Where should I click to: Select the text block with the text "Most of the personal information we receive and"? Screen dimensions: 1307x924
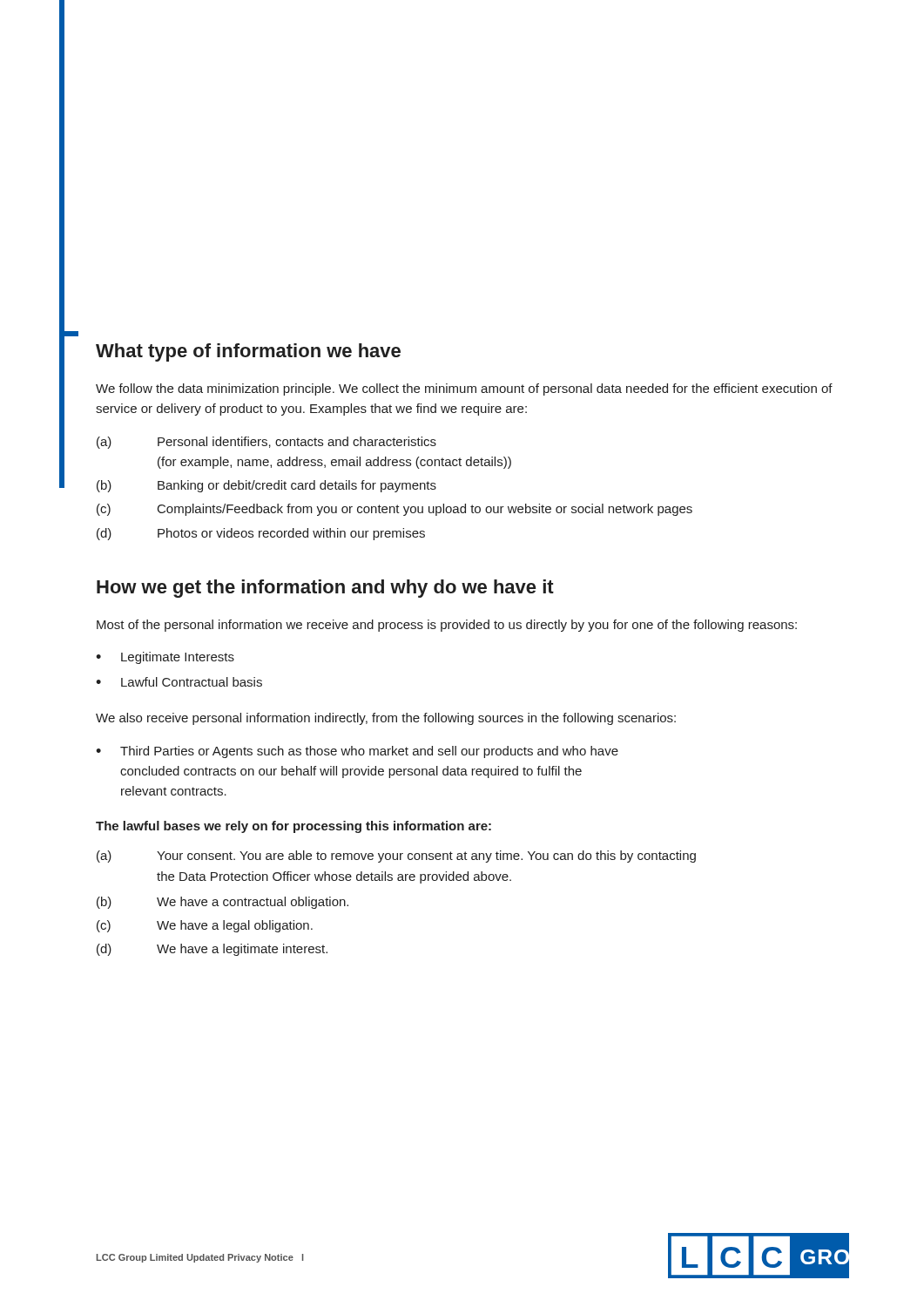coord(447,624)
